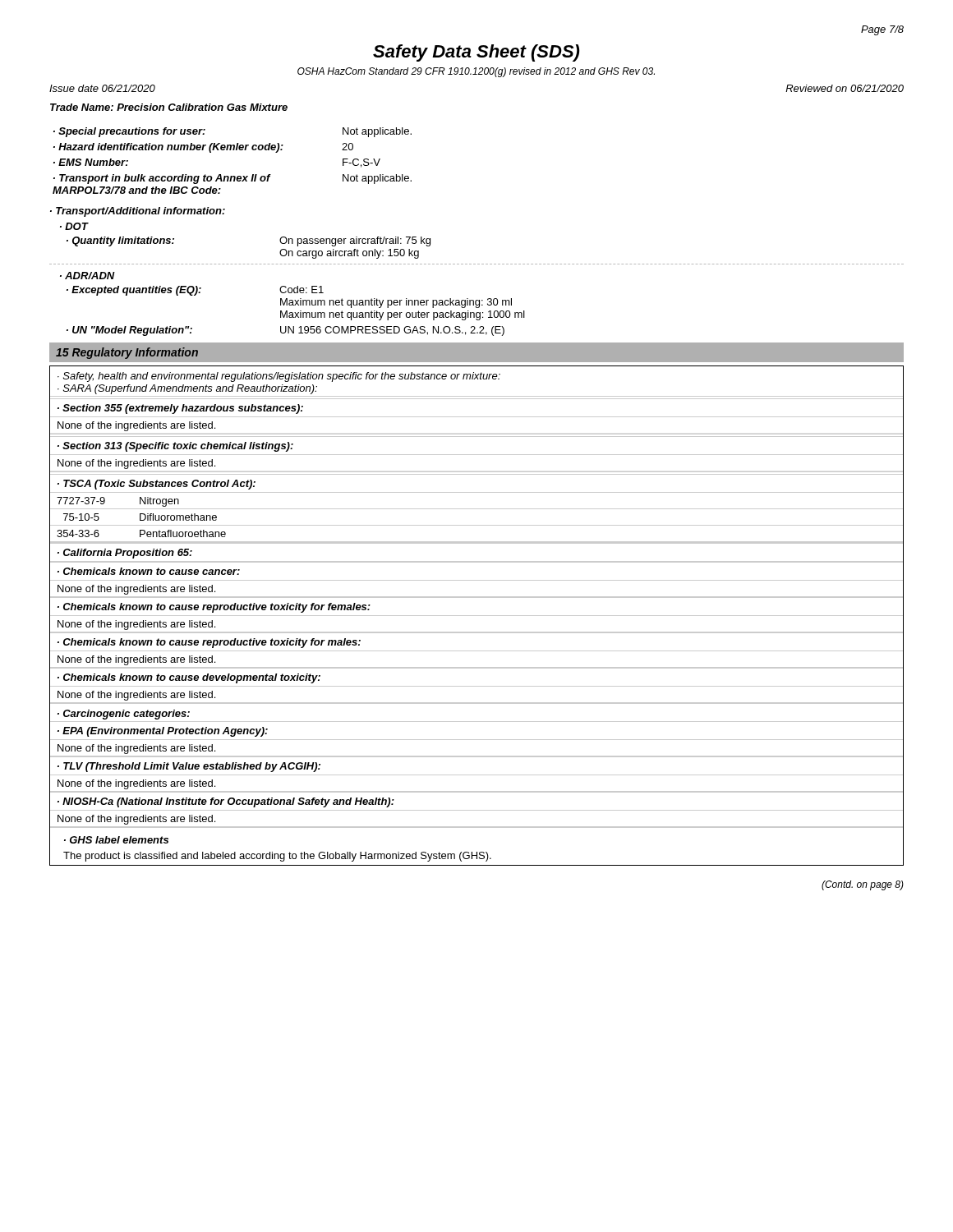Find the text starting "· Chemicals known to cause developmental toxicity:"
953x1232 pixels.
tap(189, 677)
